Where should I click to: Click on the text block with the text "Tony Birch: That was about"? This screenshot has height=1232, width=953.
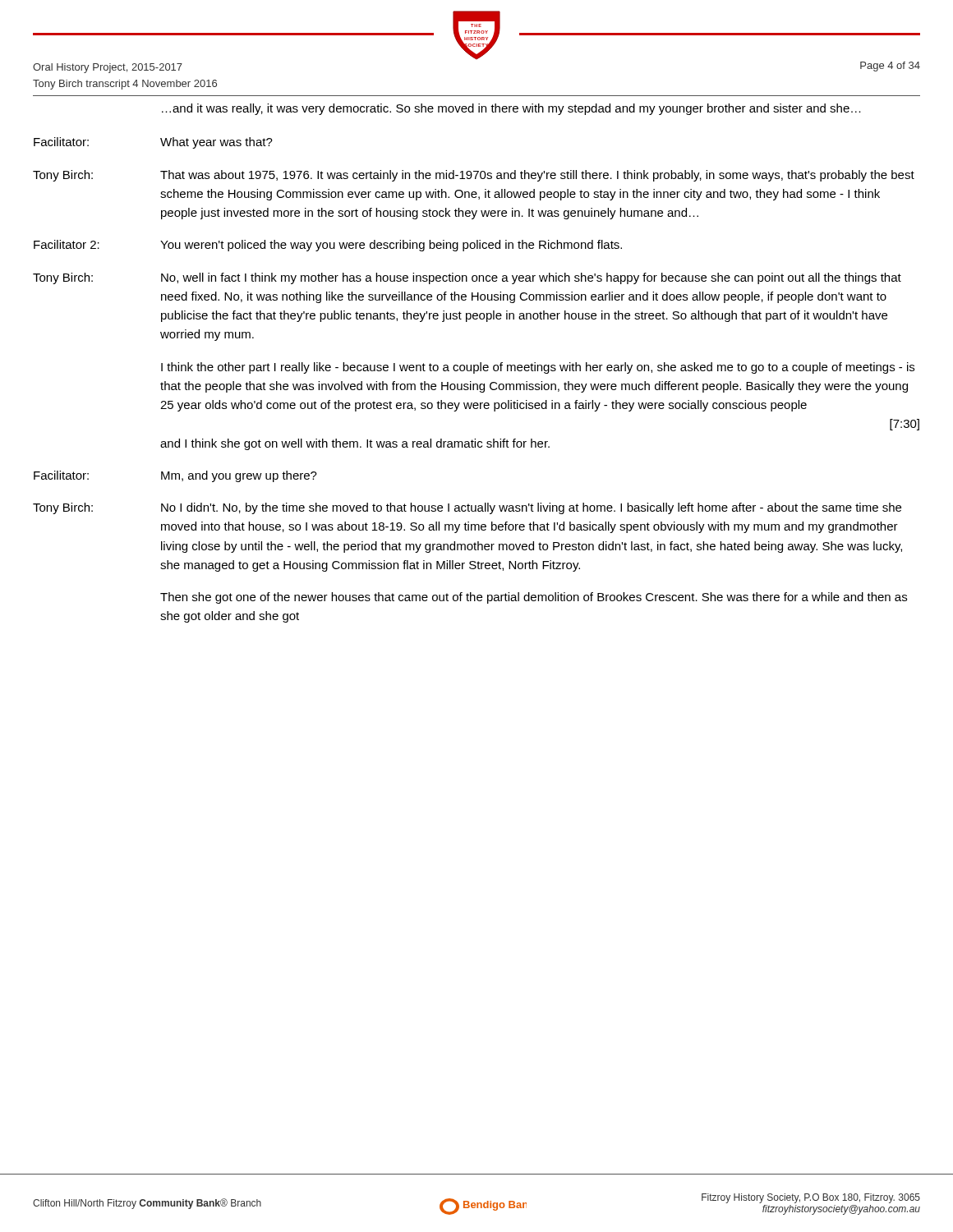(476, 193)
